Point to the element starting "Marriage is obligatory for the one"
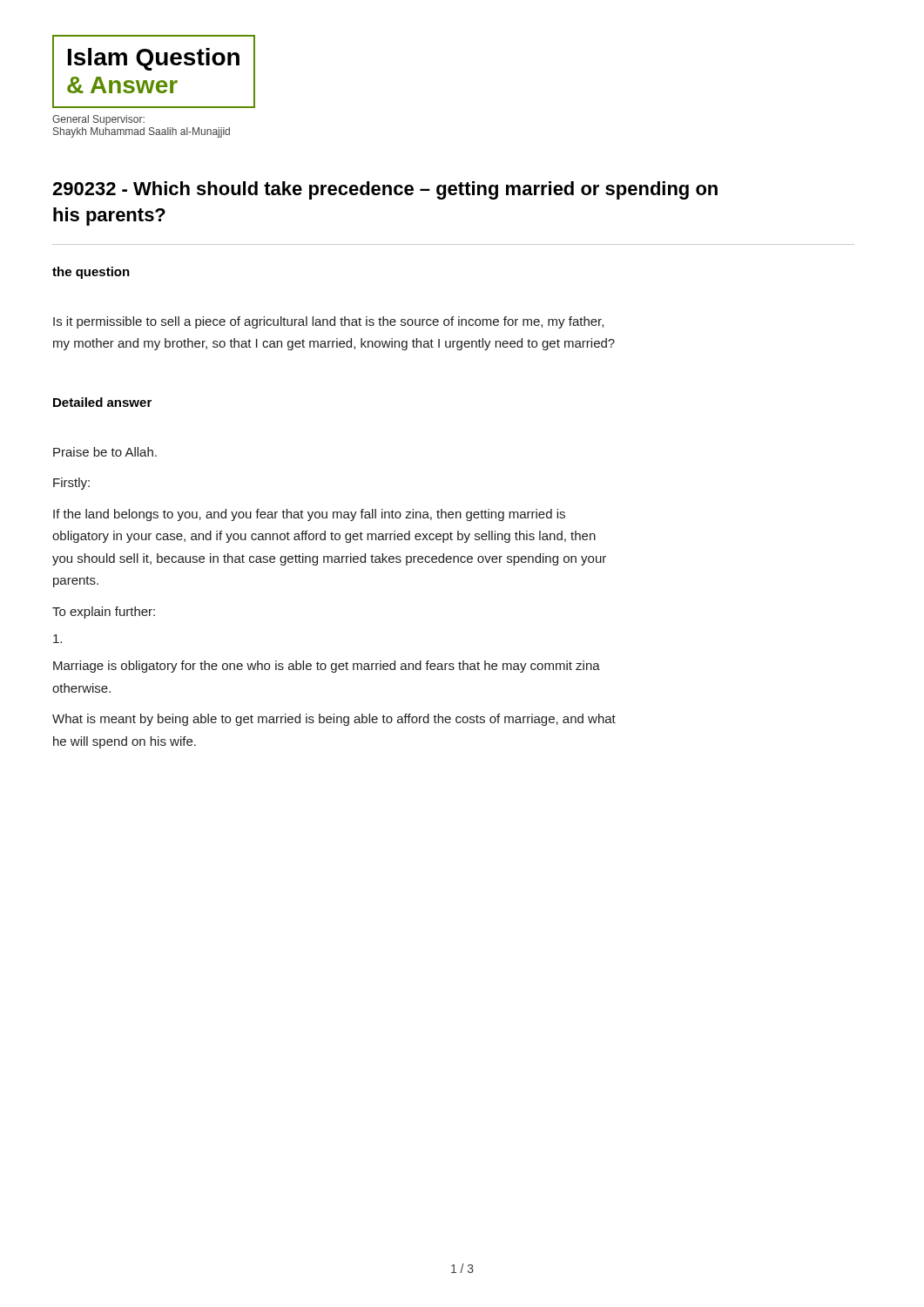 tap(326, 677)
